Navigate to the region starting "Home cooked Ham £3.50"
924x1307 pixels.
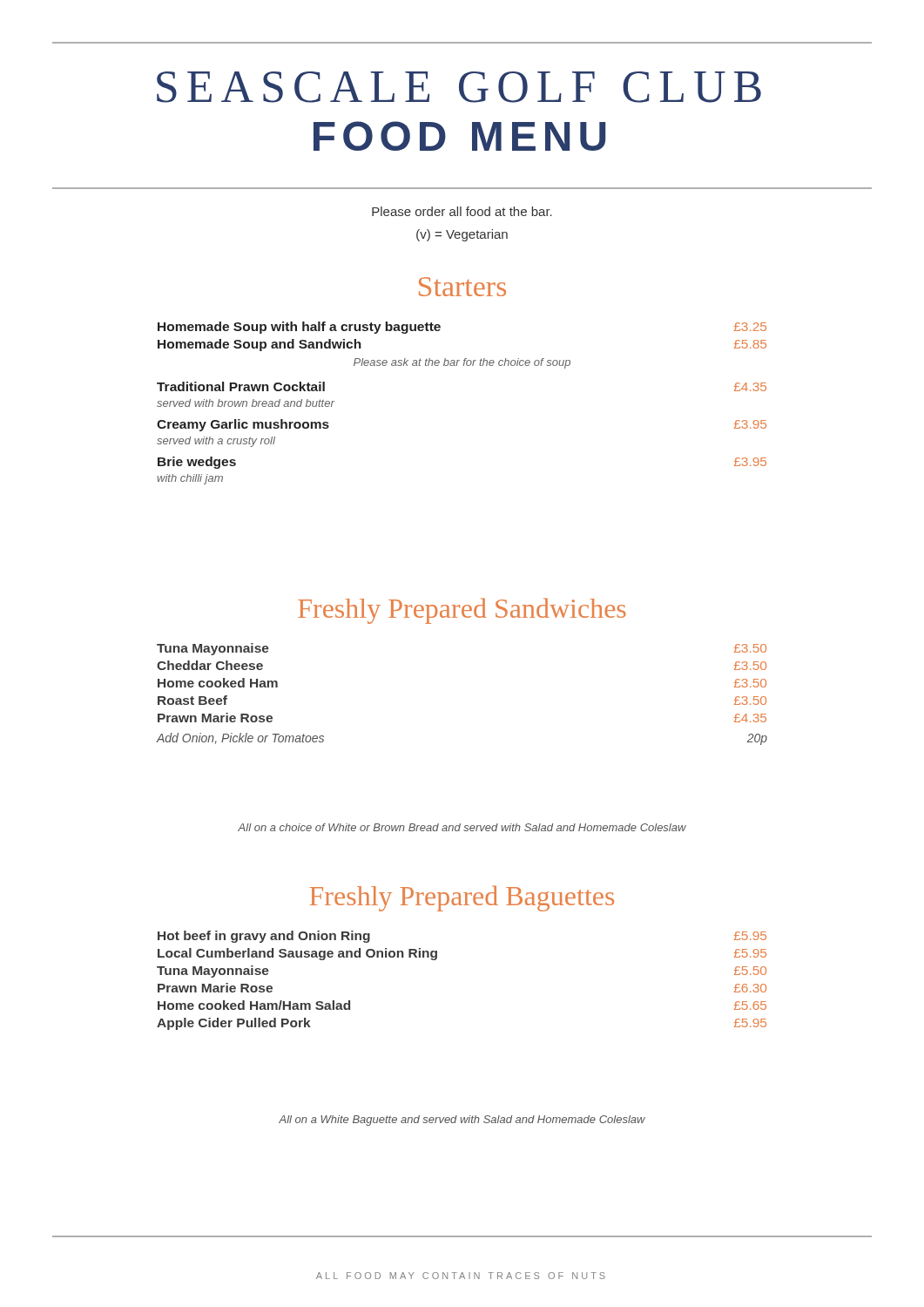point(218,682)
